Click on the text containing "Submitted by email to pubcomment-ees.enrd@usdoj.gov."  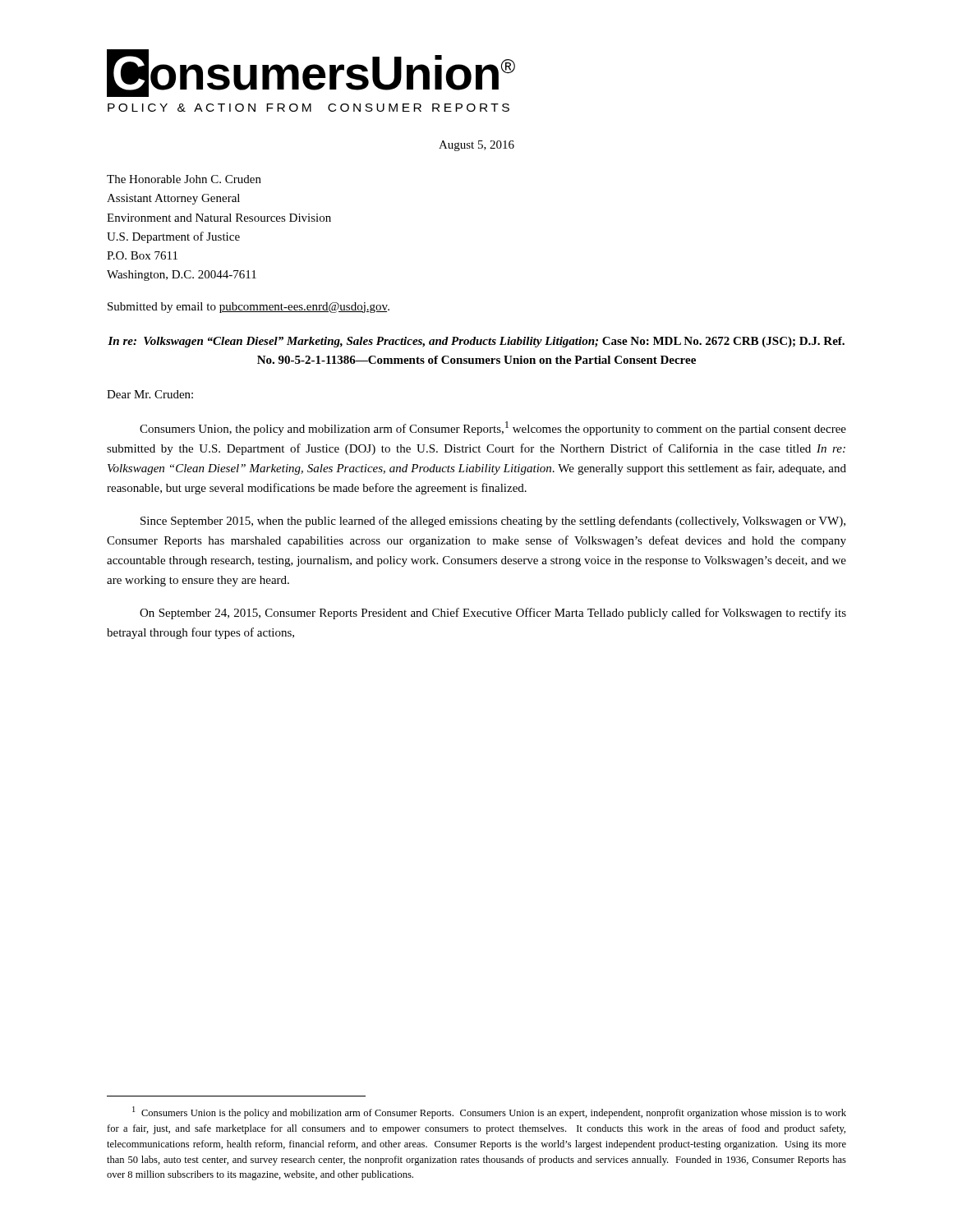pos(248,306)
